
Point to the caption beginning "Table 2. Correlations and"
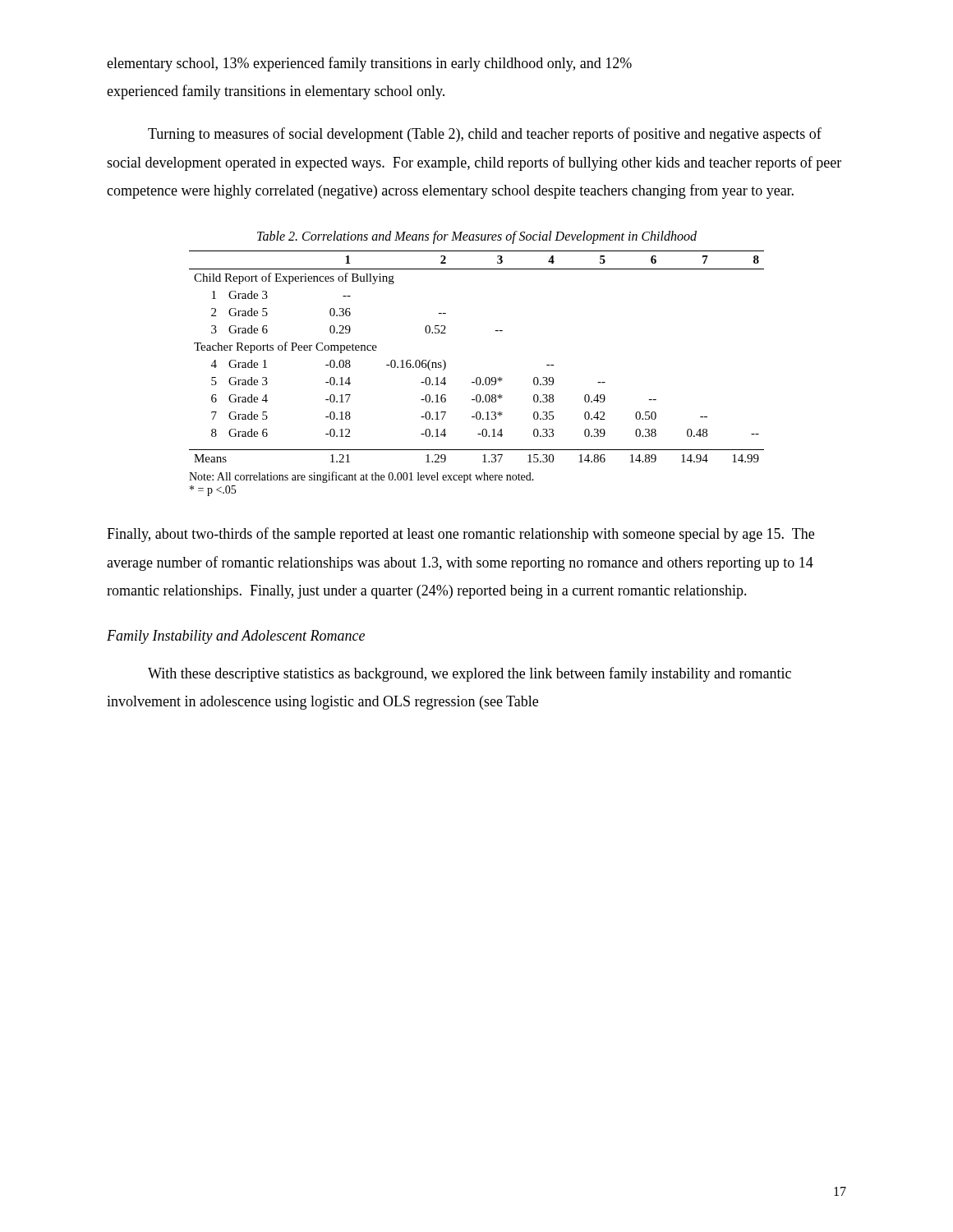476,236
